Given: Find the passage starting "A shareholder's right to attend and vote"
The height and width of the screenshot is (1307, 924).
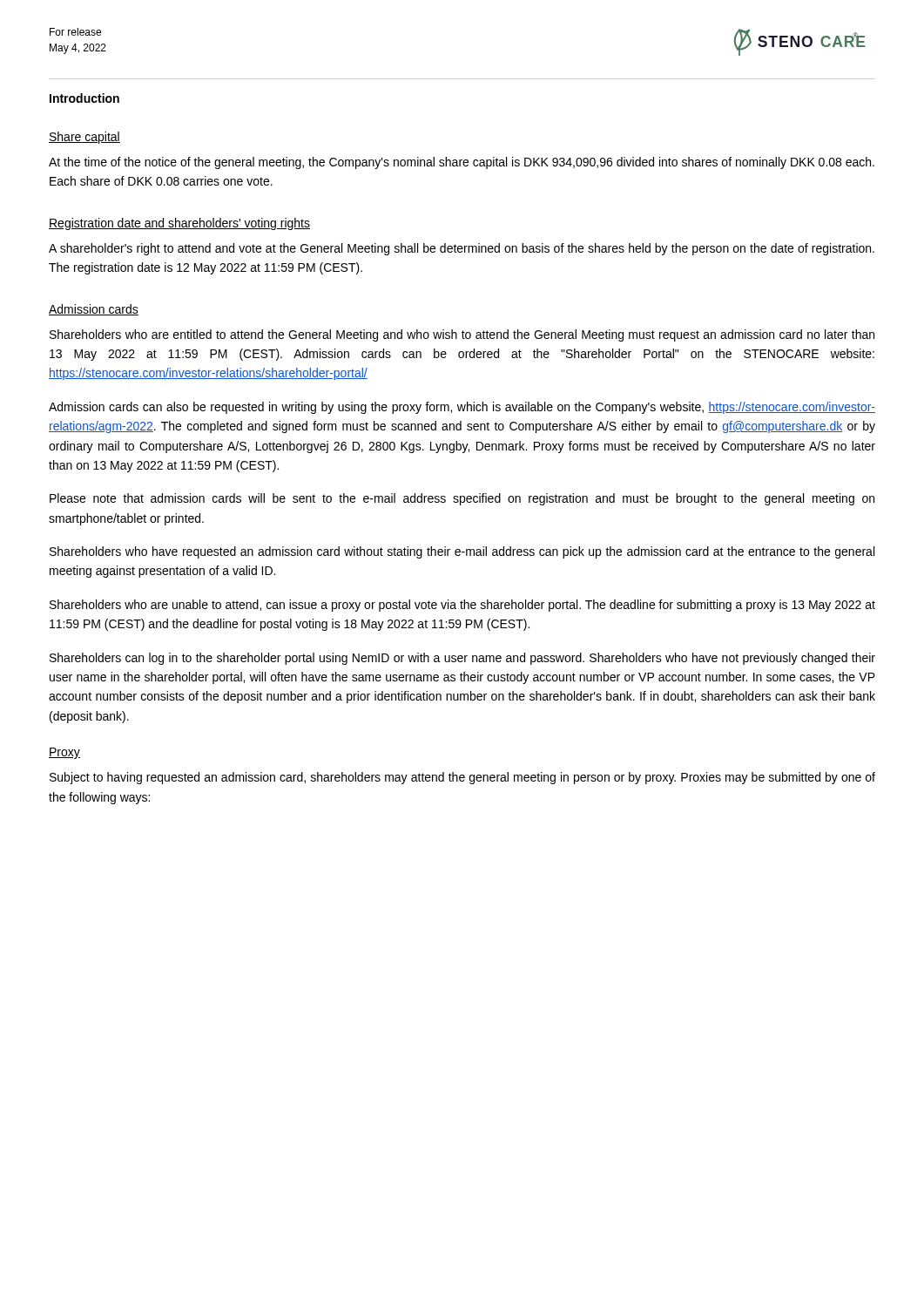Looking at the screenshot, I should [x=462, y=258].
